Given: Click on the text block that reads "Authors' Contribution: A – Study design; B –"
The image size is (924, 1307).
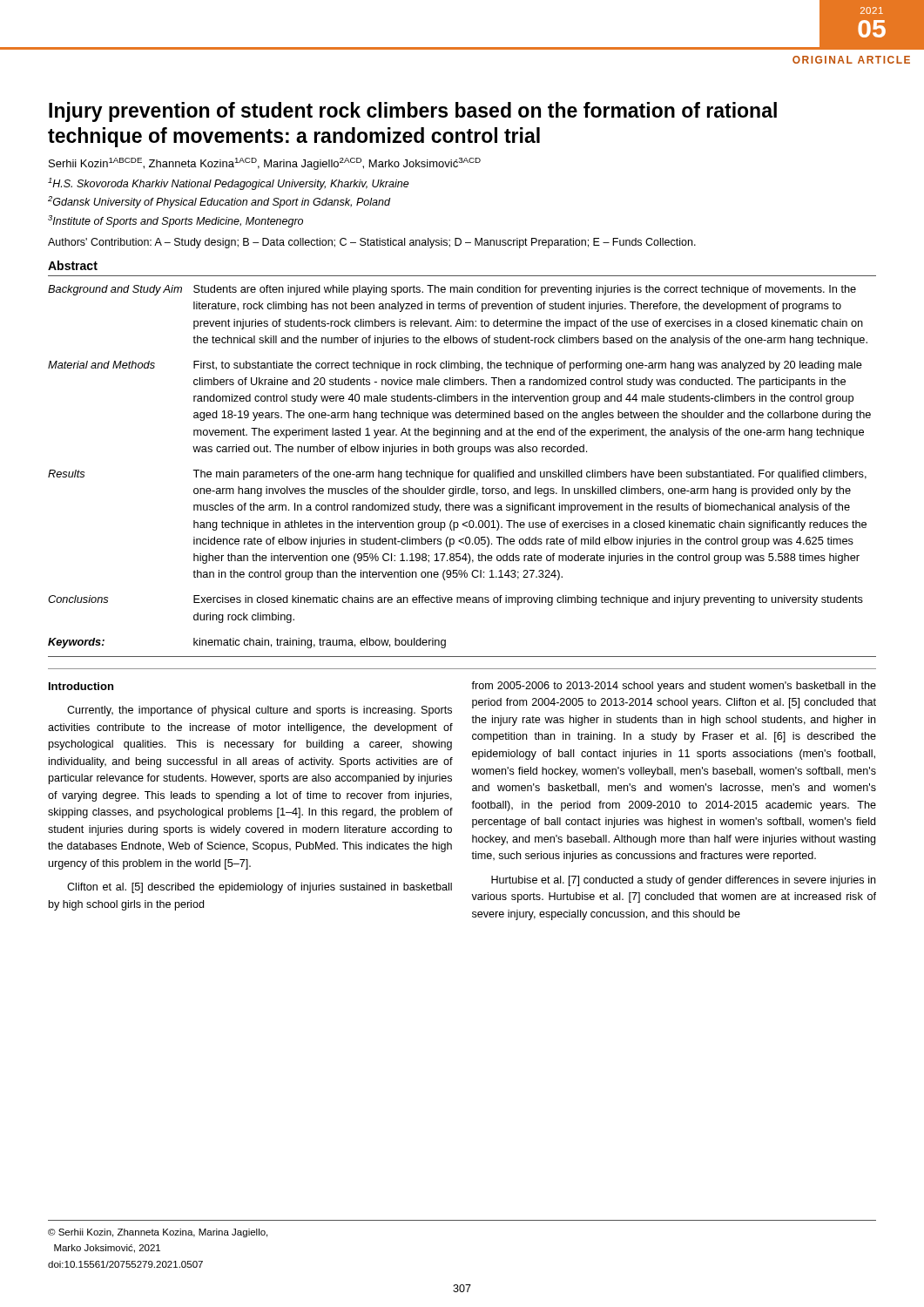Looking at the screenshot, I should click(372, 243).
